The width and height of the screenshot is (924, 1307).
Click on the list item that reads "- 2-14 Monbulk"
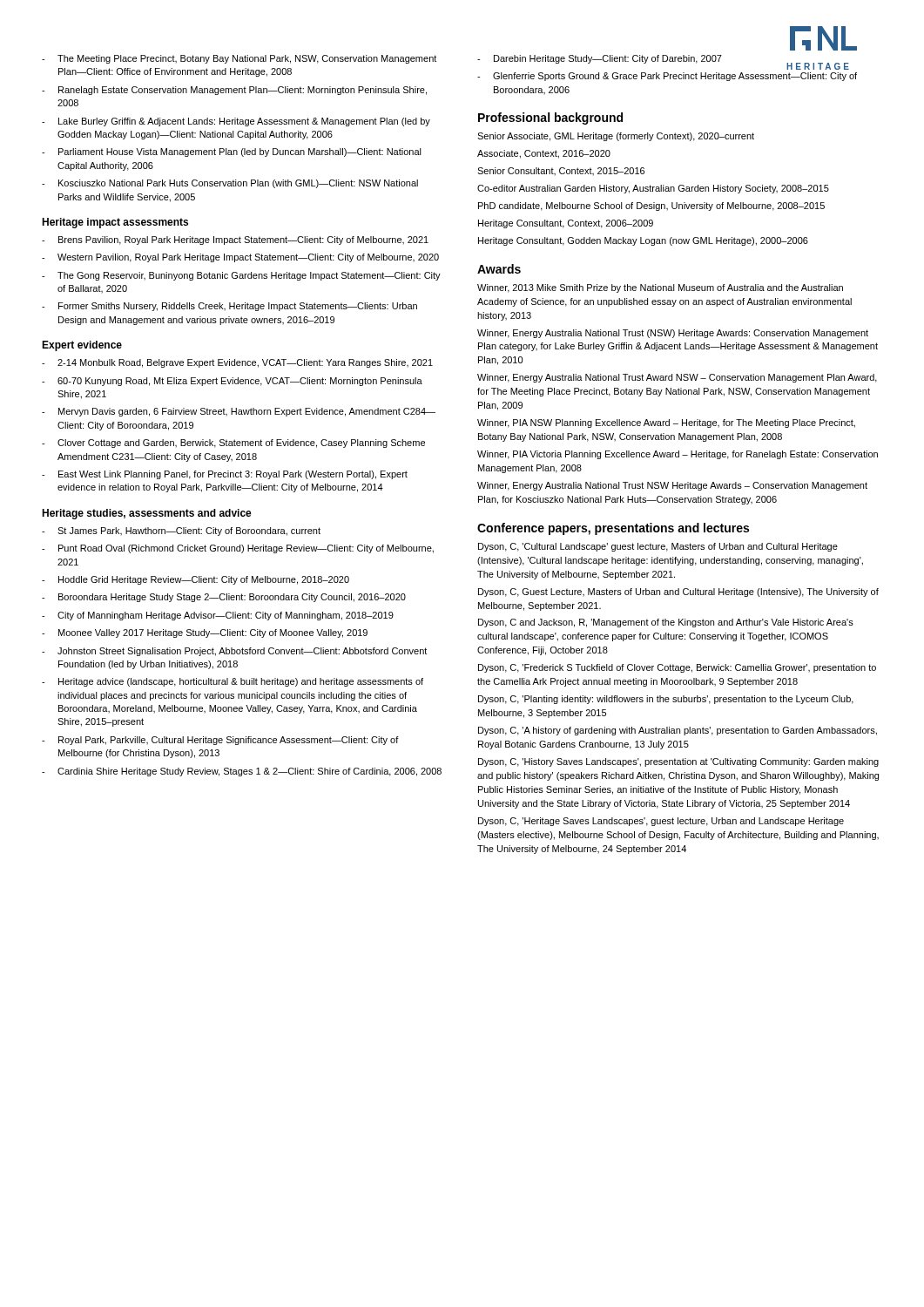242,363
